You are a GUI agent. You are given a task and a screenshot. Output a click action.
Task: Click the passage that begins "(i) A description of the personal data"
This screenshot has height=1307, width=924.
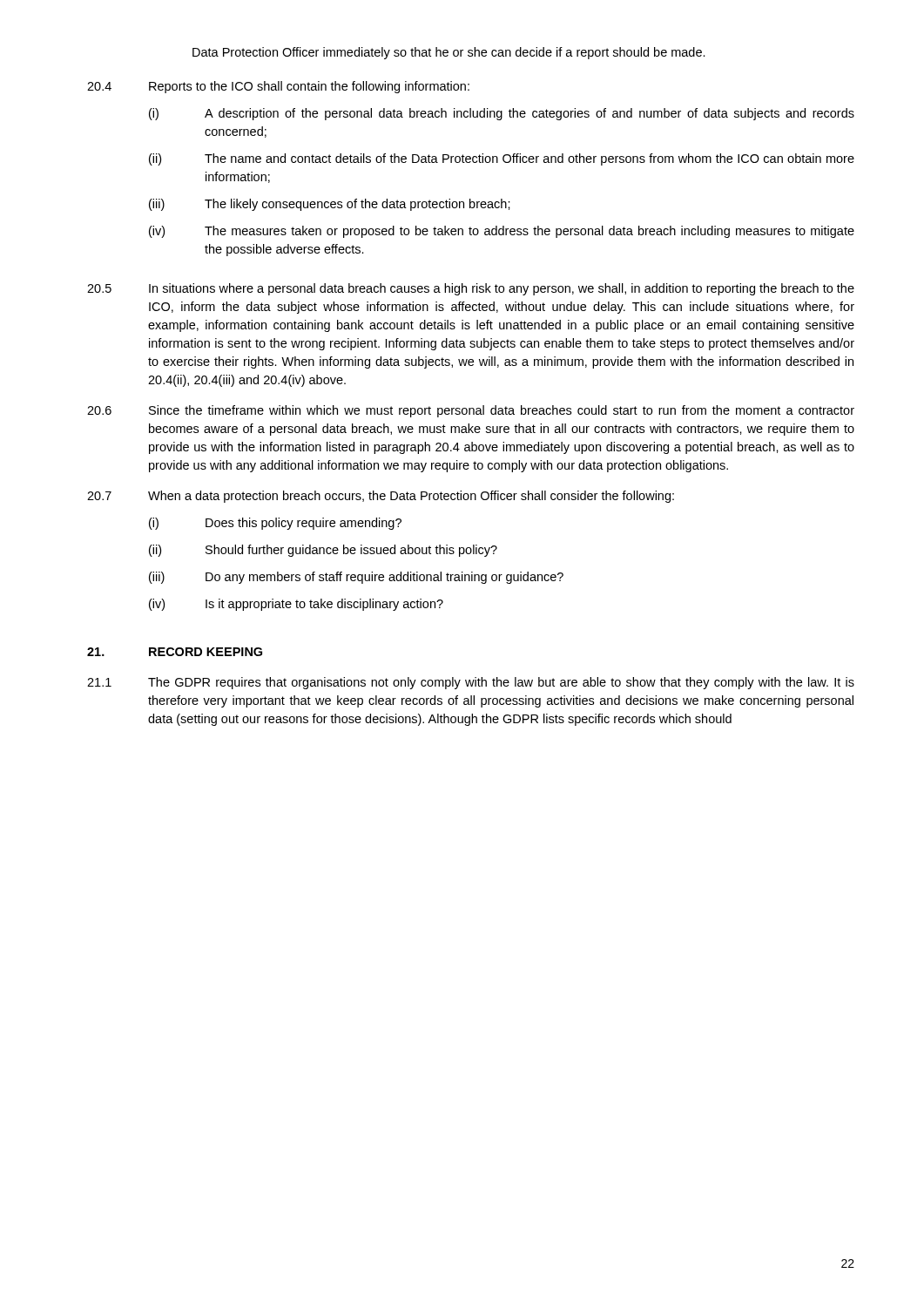pyautogui.click(x=501, y=123)
